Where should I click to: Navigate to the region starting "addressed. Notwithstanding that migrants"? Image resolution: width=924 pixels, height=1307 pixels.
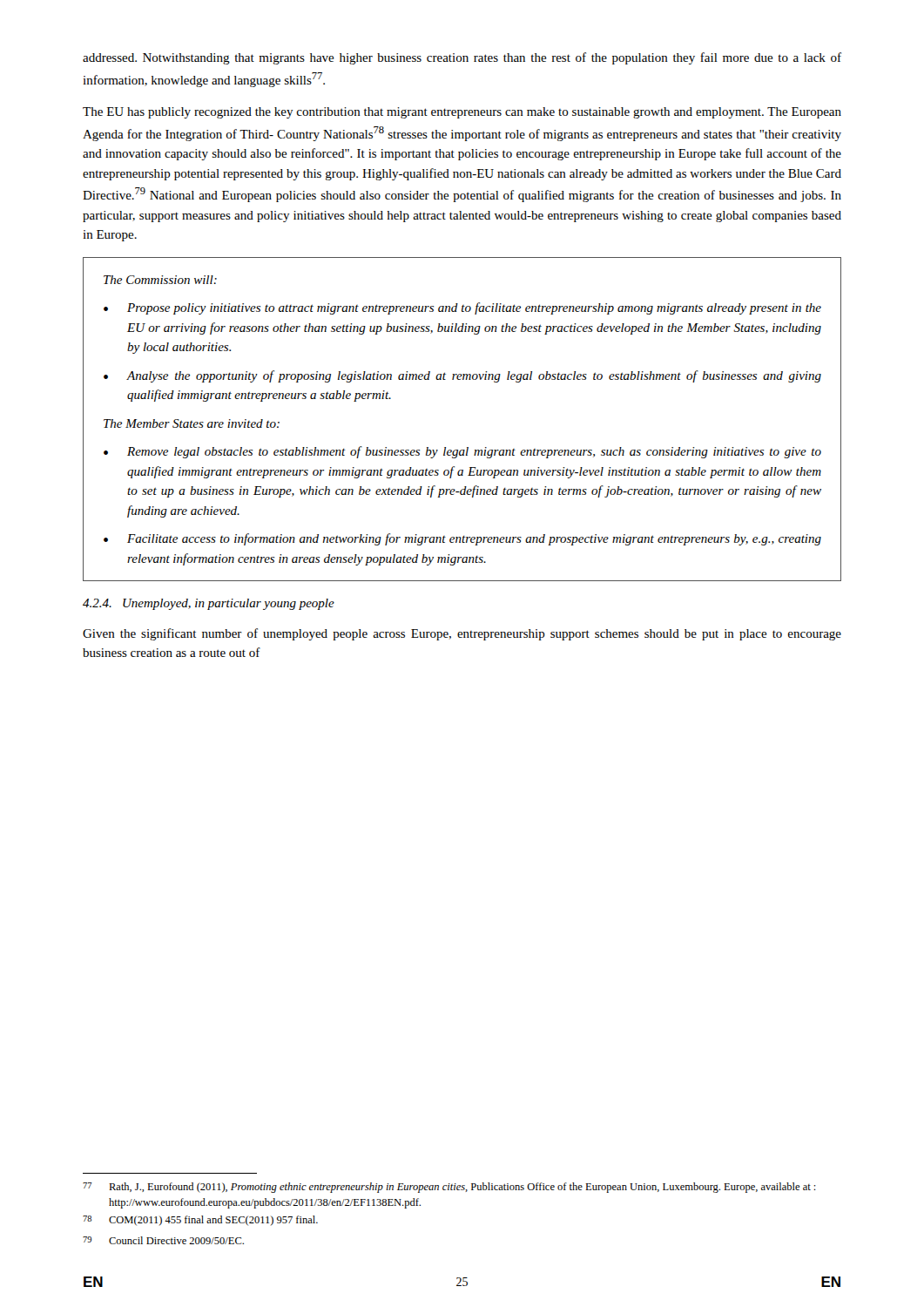pos(462,69)
